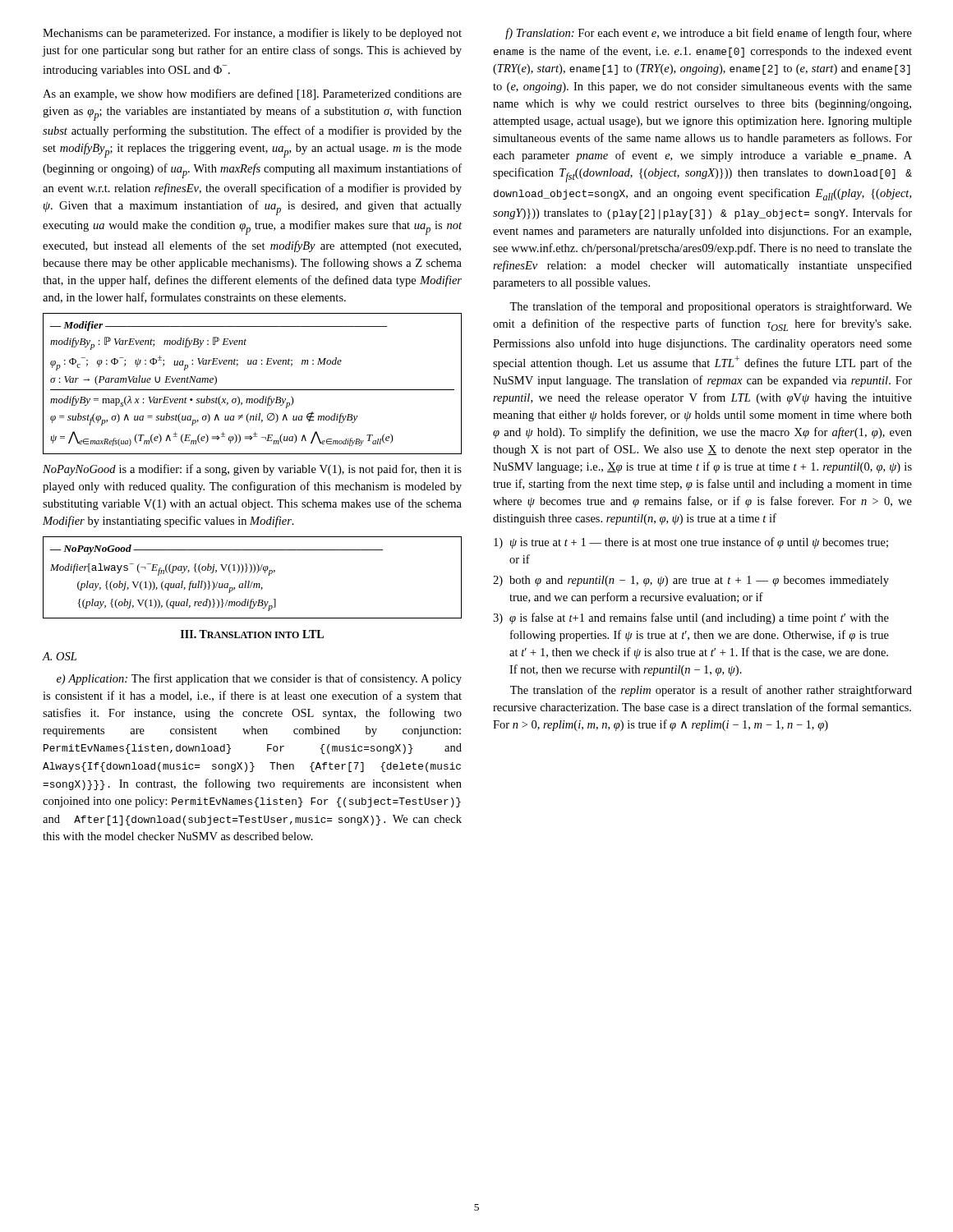Locate the region starting "NoPayNoGood is a modifier: if a song,"
Viewport: 953px width, 1232px height.
(252, 495)
